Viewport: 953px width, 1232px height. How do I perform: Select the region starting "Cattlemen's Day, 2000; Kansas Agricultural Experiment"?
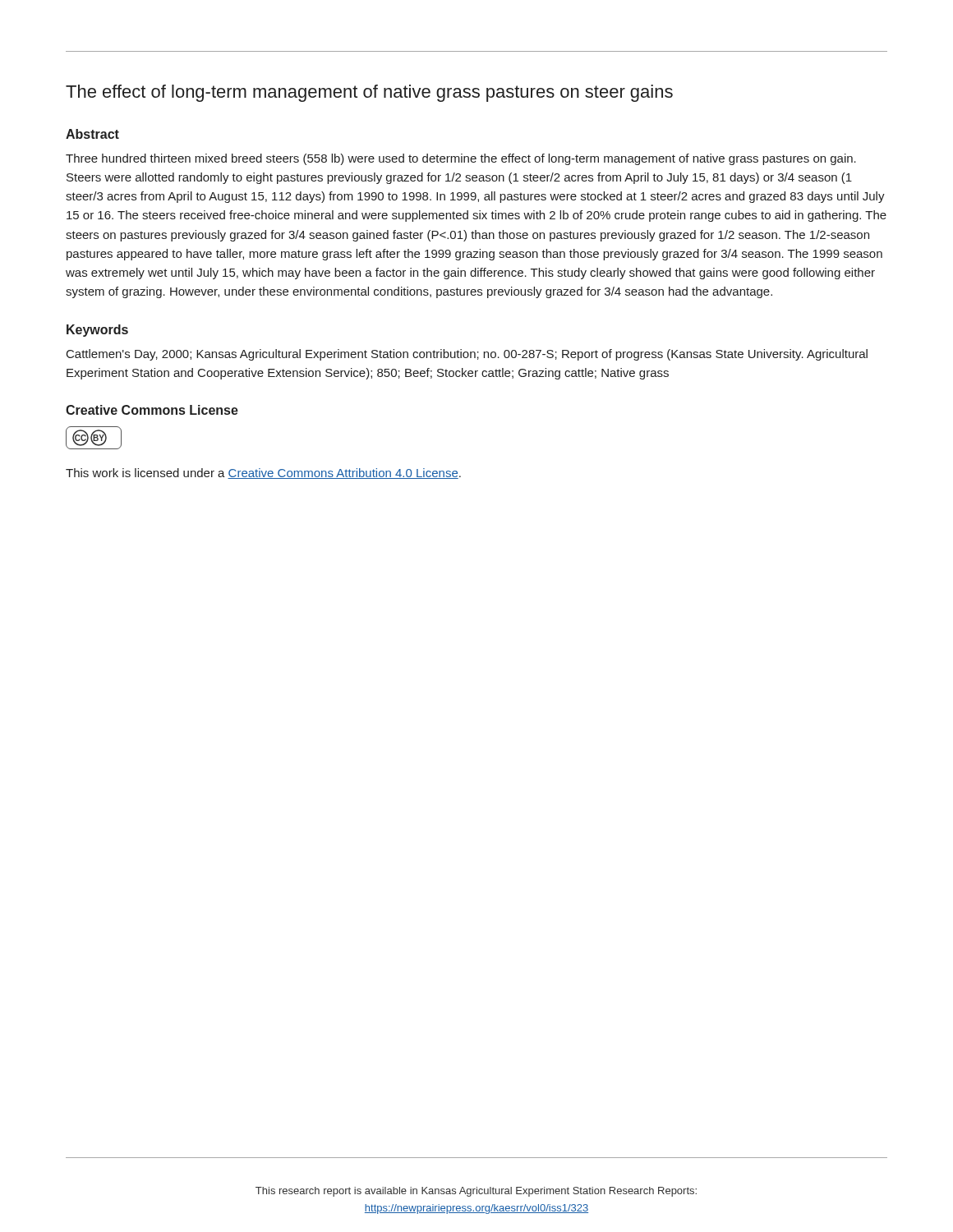pos(476,363)
